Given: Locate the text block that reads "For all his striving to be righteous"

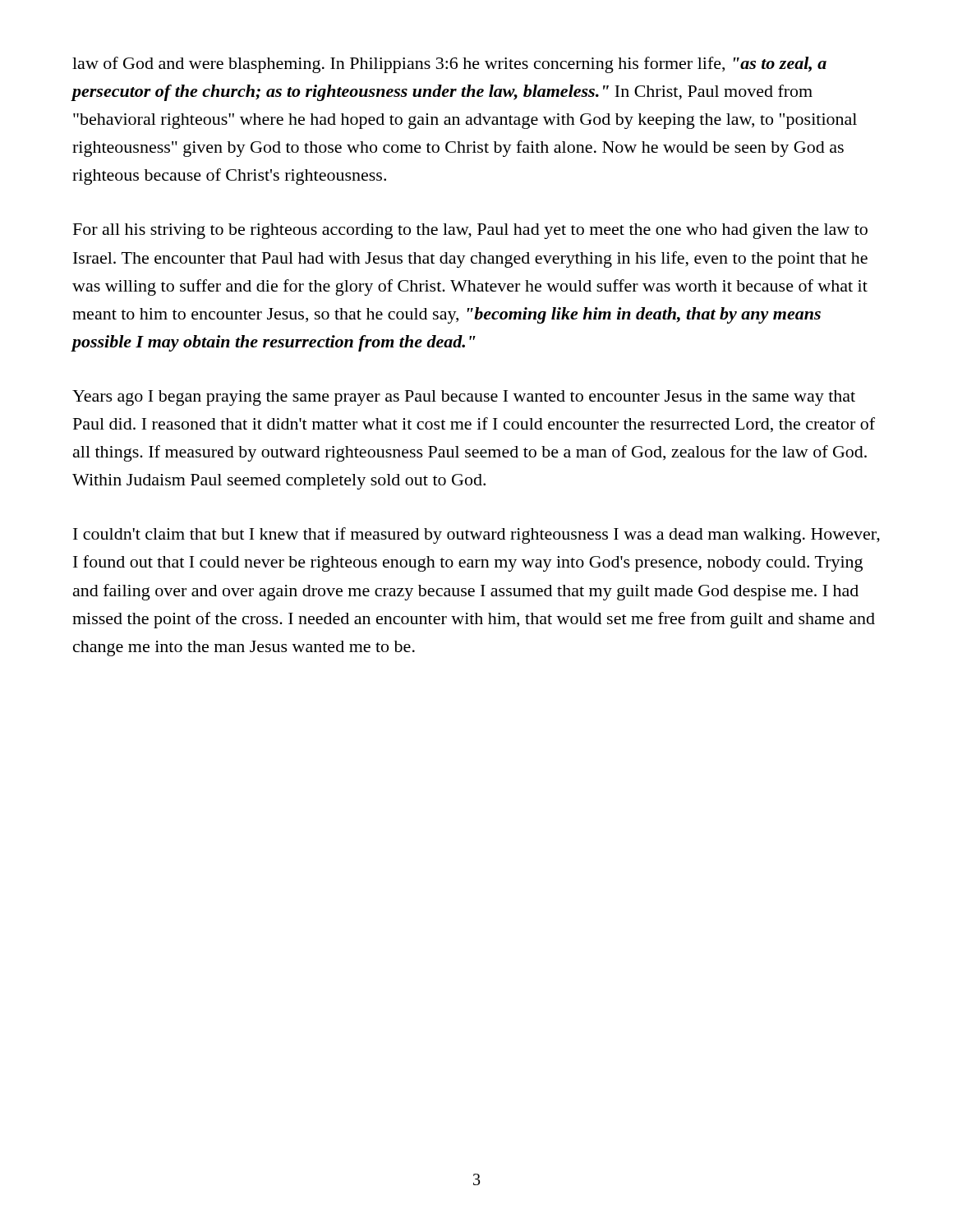Looking at the screenshot, I should (x=470, y=285).
